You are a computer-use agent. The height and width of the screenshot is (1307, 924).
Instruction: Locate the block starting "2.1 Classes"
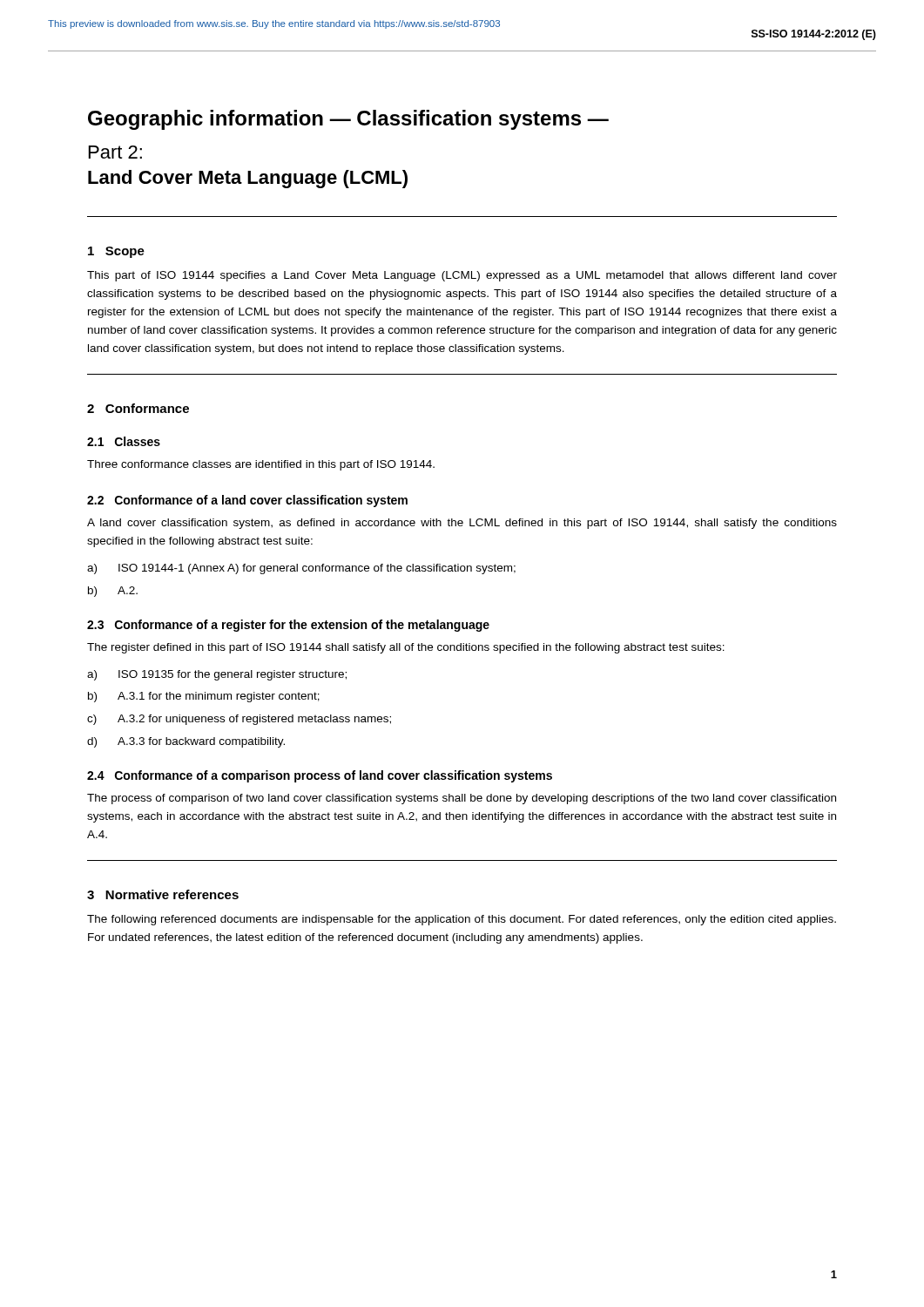124,442
